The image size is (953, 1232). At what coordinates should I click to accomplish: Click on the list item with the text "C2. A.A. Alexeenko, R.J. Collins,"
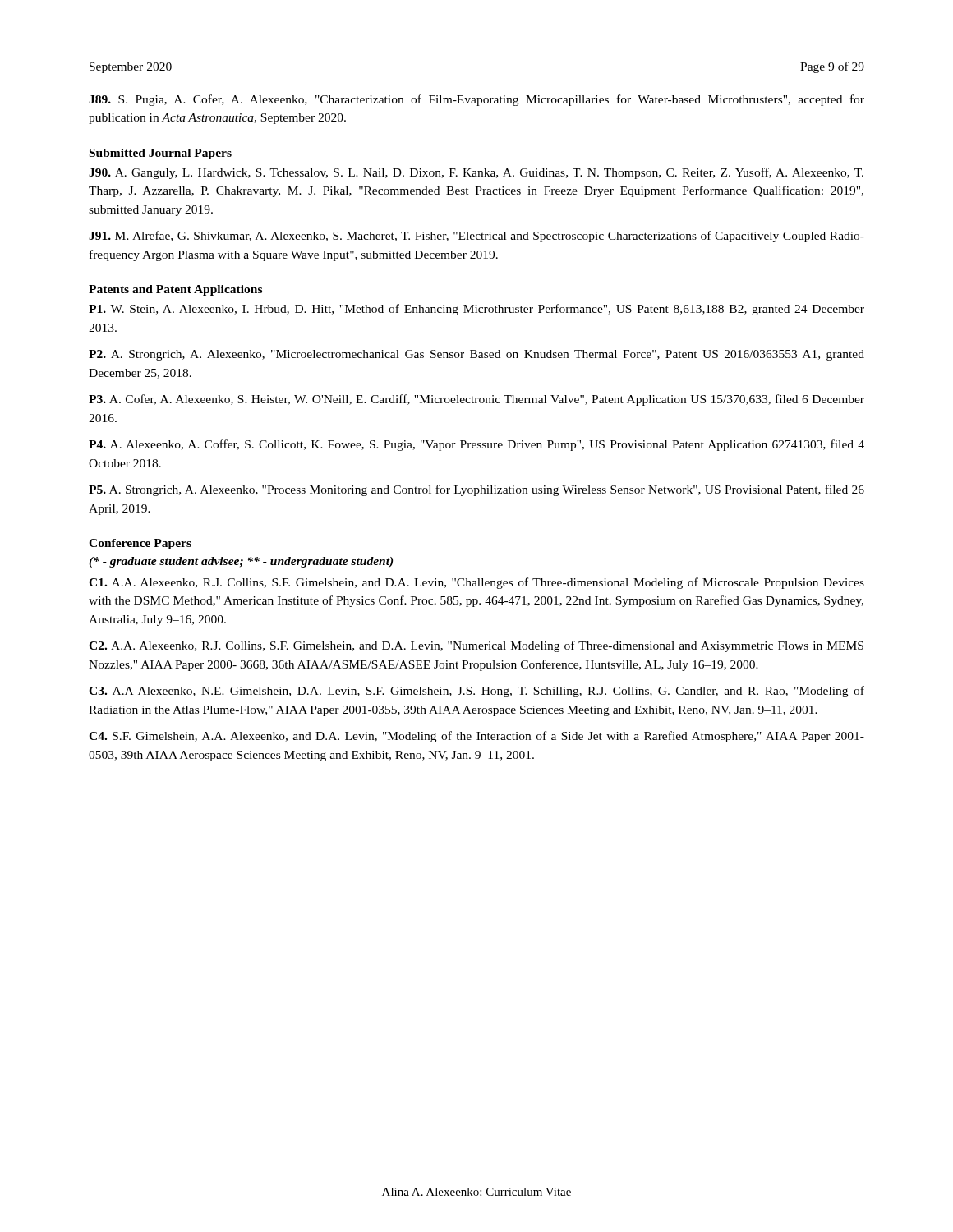(476, 655)
